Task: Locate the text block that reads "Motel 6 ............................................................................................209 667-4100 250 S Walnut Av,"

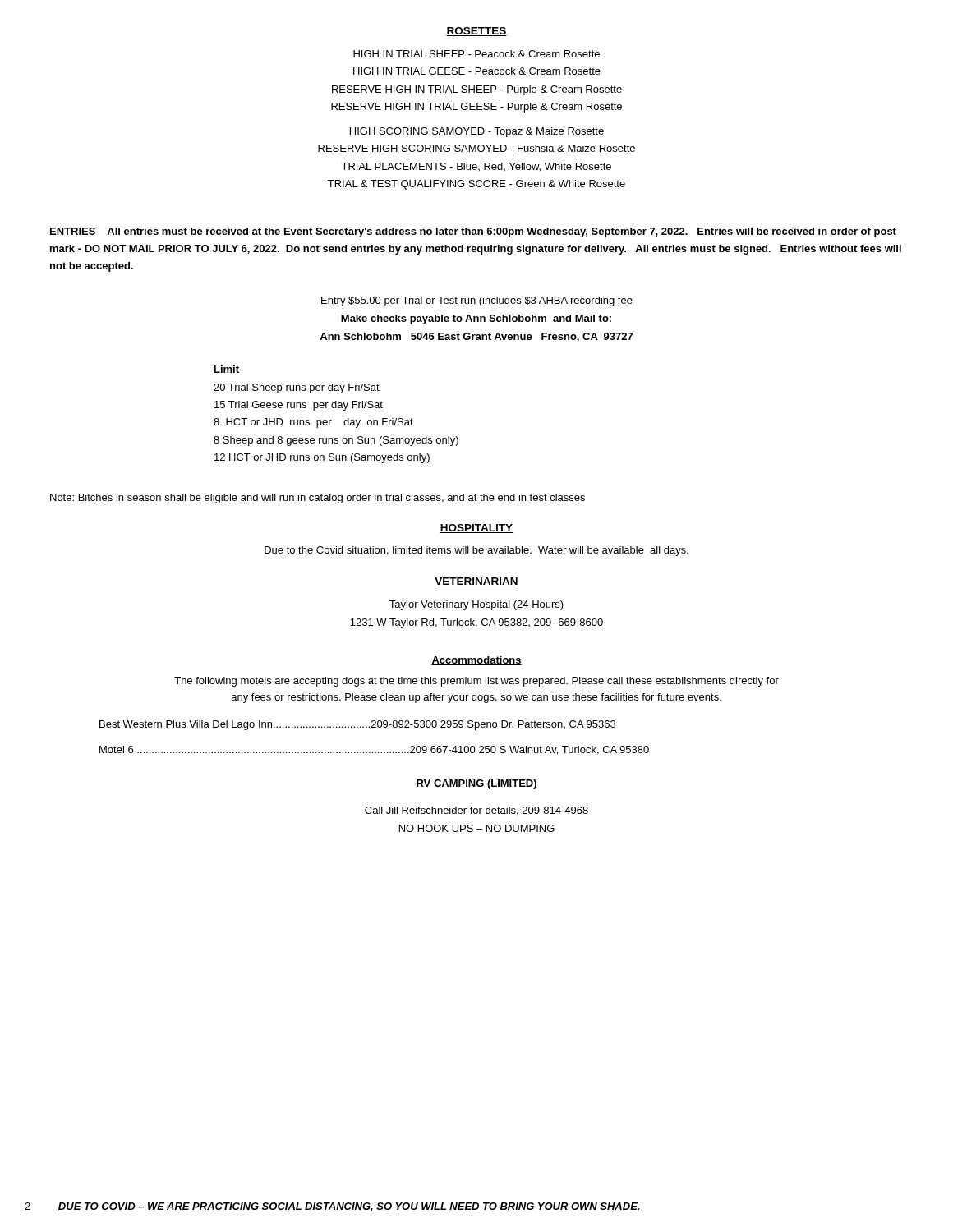Action: click(x=374, y=749)
